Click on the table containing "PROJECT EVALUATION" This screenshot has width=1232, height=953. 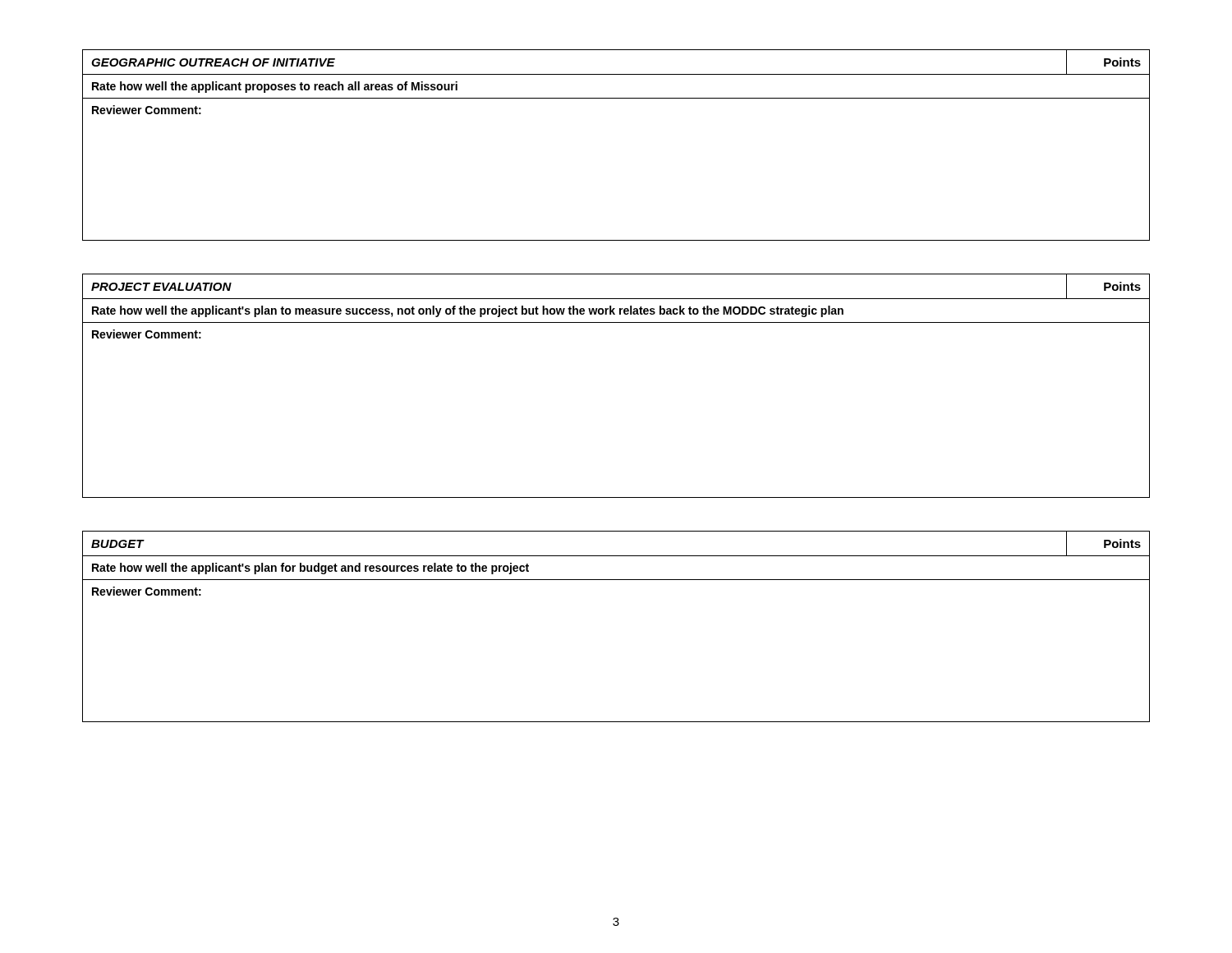click(616, 386)
